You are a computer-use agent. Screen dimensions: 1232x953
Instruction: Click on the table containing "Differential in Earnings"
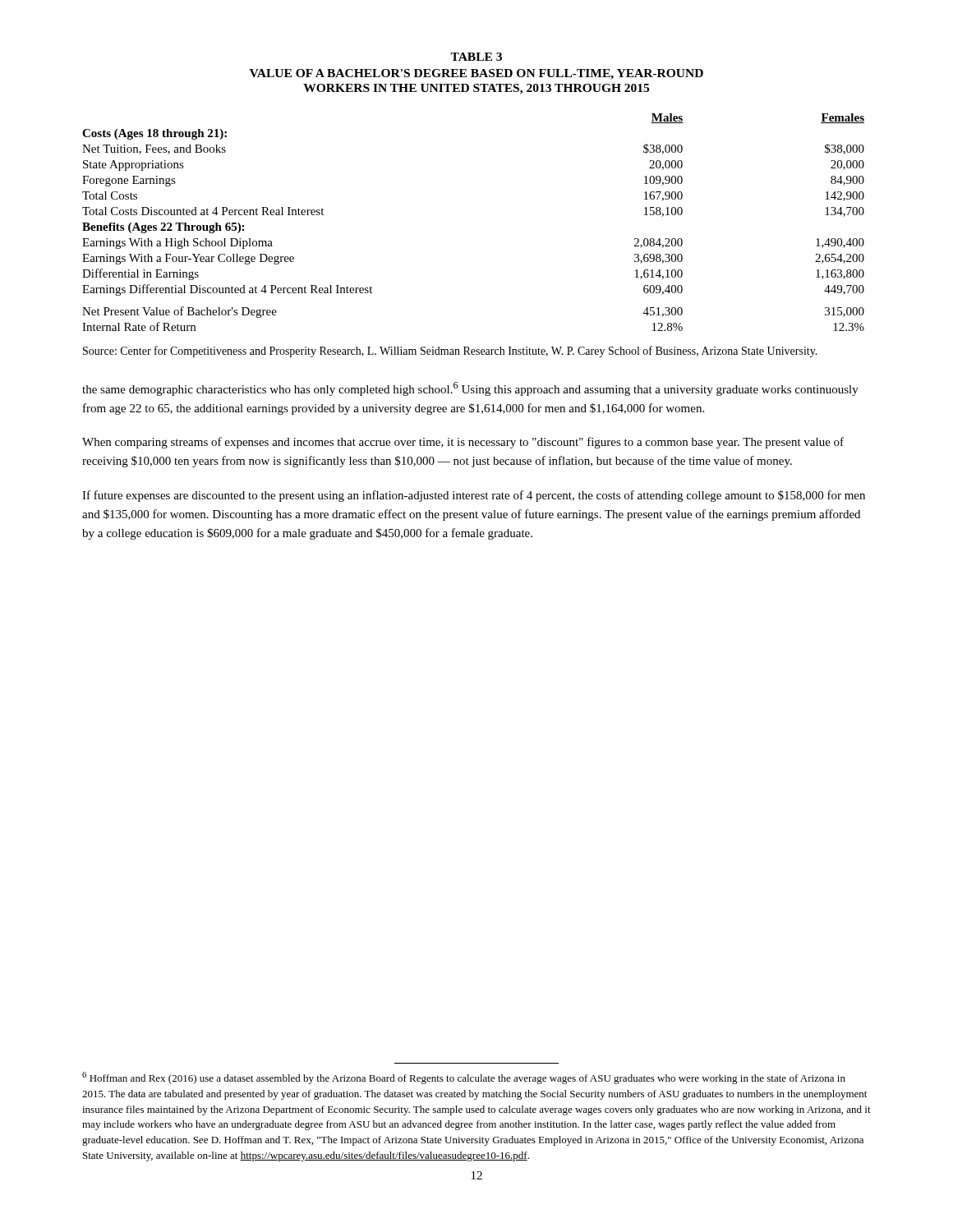(x=476, y=223)
